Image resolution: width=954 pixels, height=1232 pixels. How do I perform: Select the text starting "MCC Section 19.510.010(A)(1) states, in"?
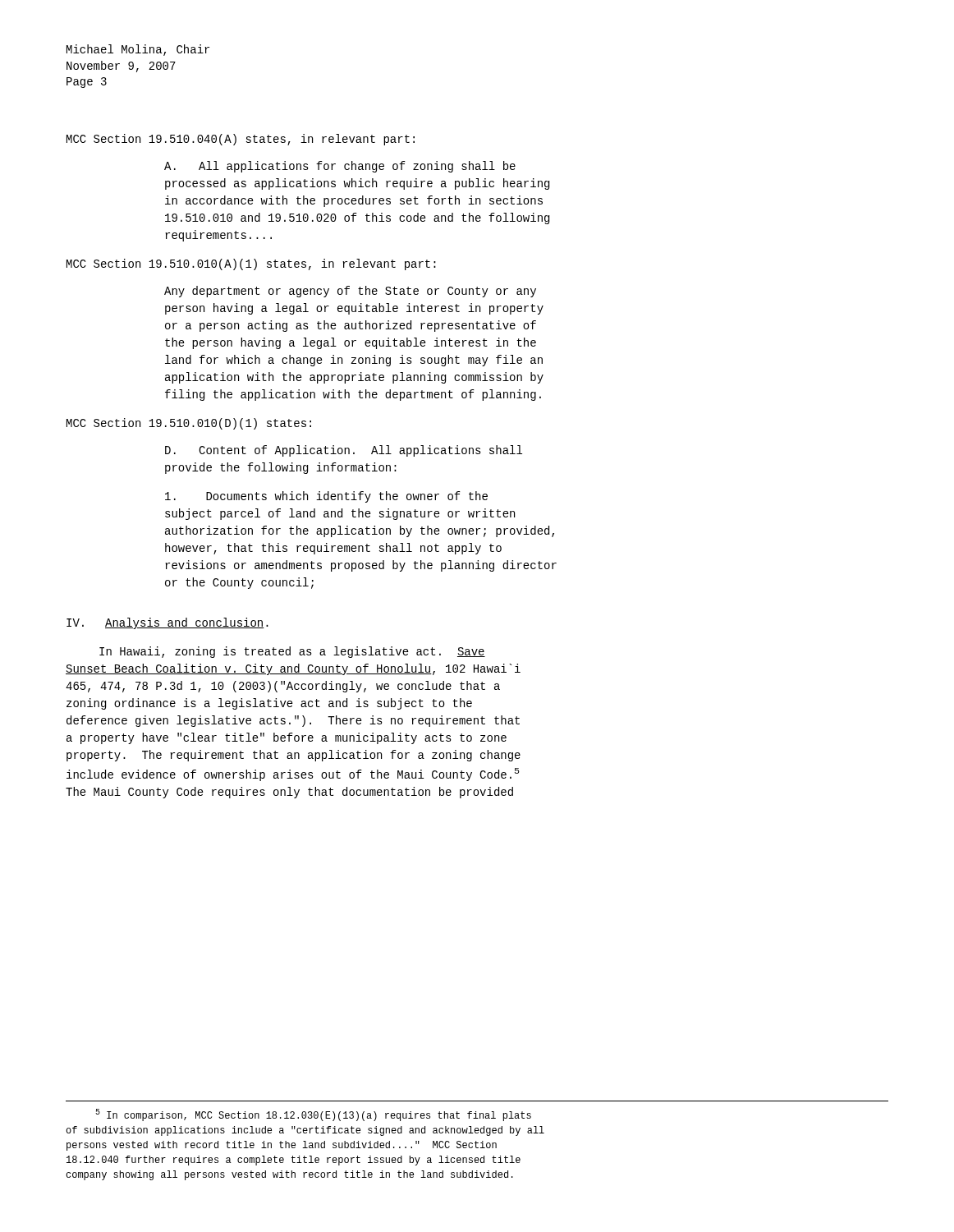252,264
